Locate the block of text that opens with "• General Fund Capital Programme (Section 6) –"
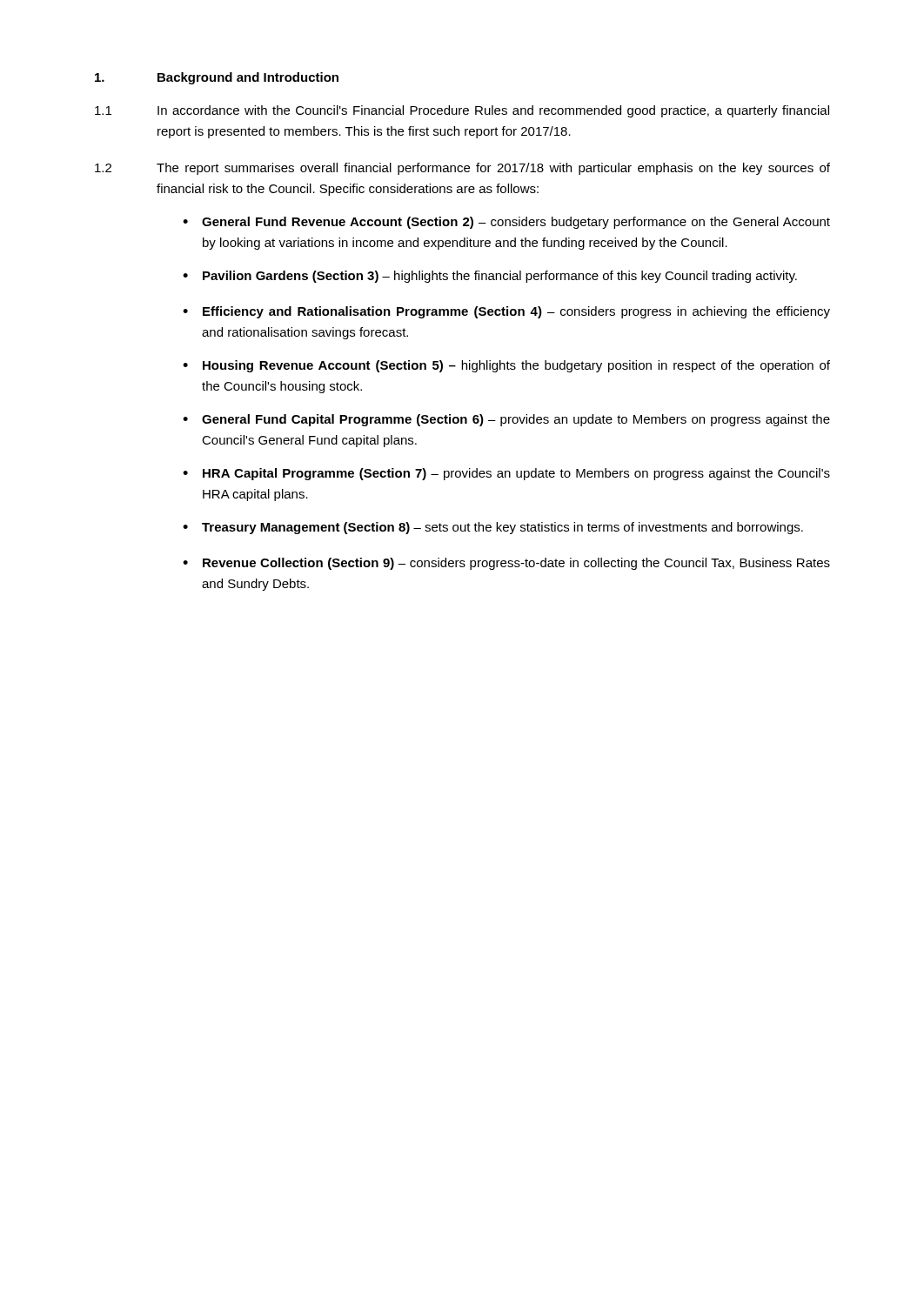924x1305 pixels. point(506,430)
